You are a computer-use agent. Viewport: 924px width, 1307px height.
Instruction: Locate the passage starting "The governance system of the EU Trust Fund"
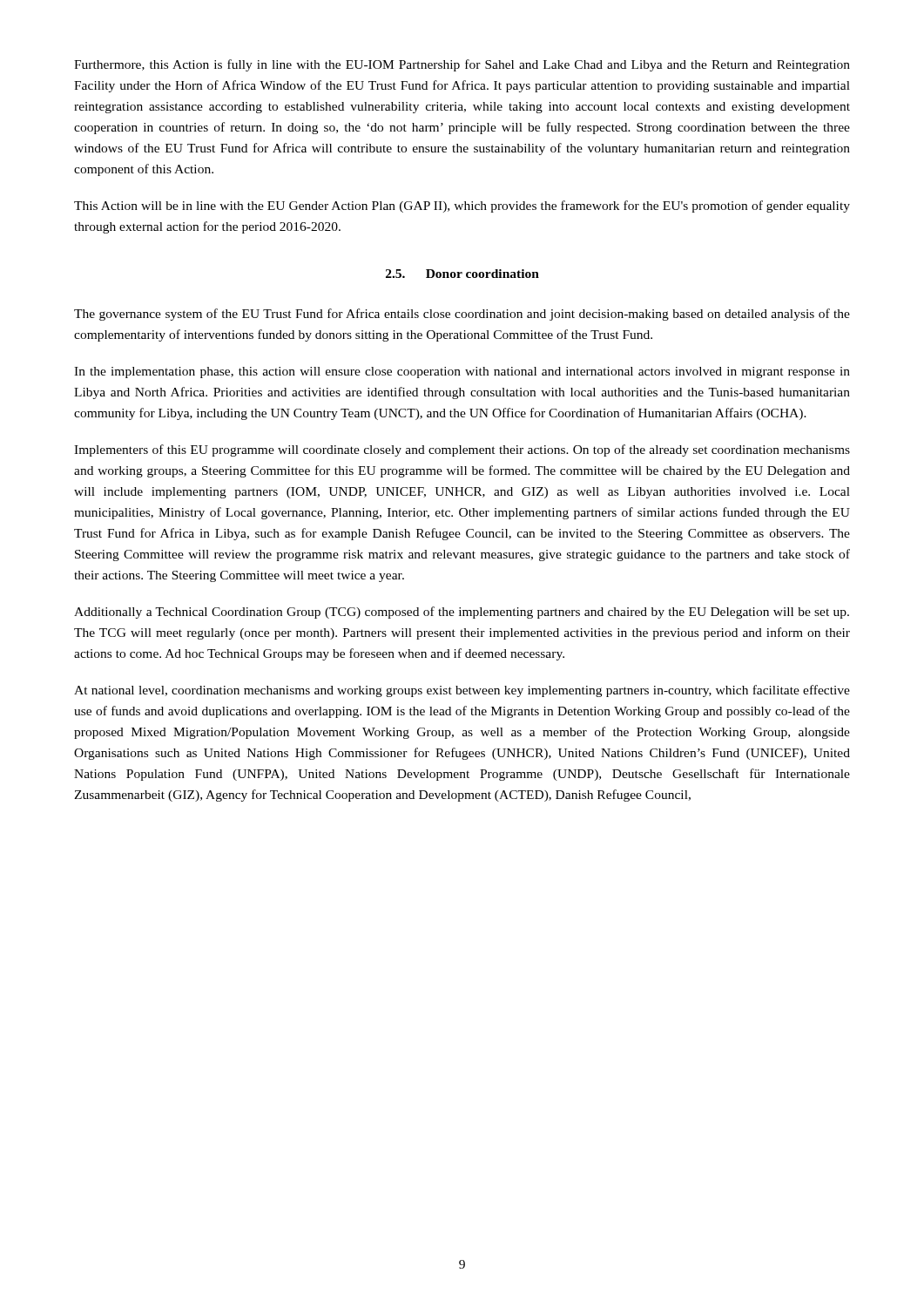[462, 324]
